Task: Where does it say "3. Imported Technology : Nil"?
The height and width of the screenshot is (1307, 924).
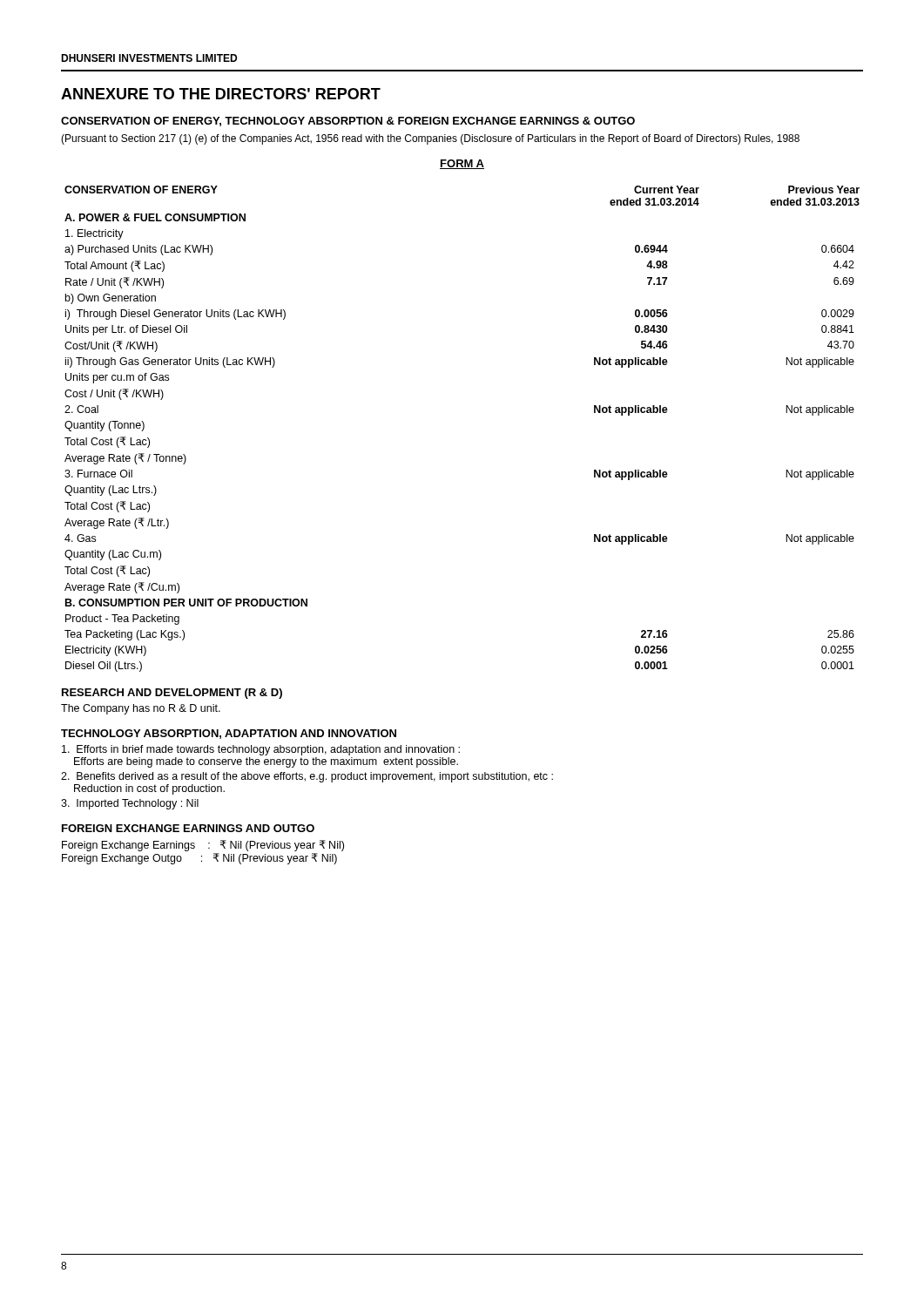Action: point(130,803)
